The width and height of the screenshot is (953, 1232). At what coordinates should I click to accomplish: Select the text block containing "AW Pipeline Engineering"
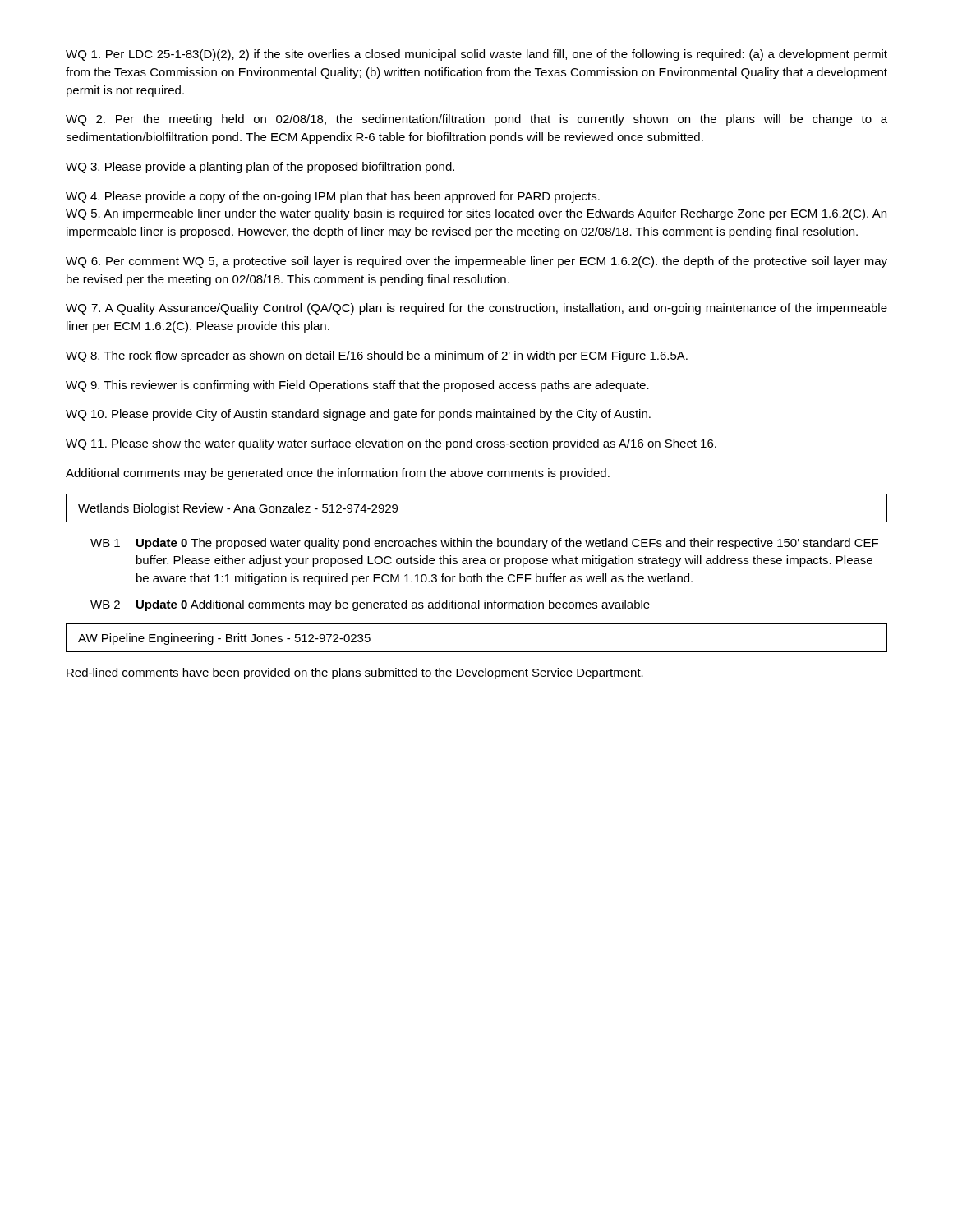pos(224,637)
